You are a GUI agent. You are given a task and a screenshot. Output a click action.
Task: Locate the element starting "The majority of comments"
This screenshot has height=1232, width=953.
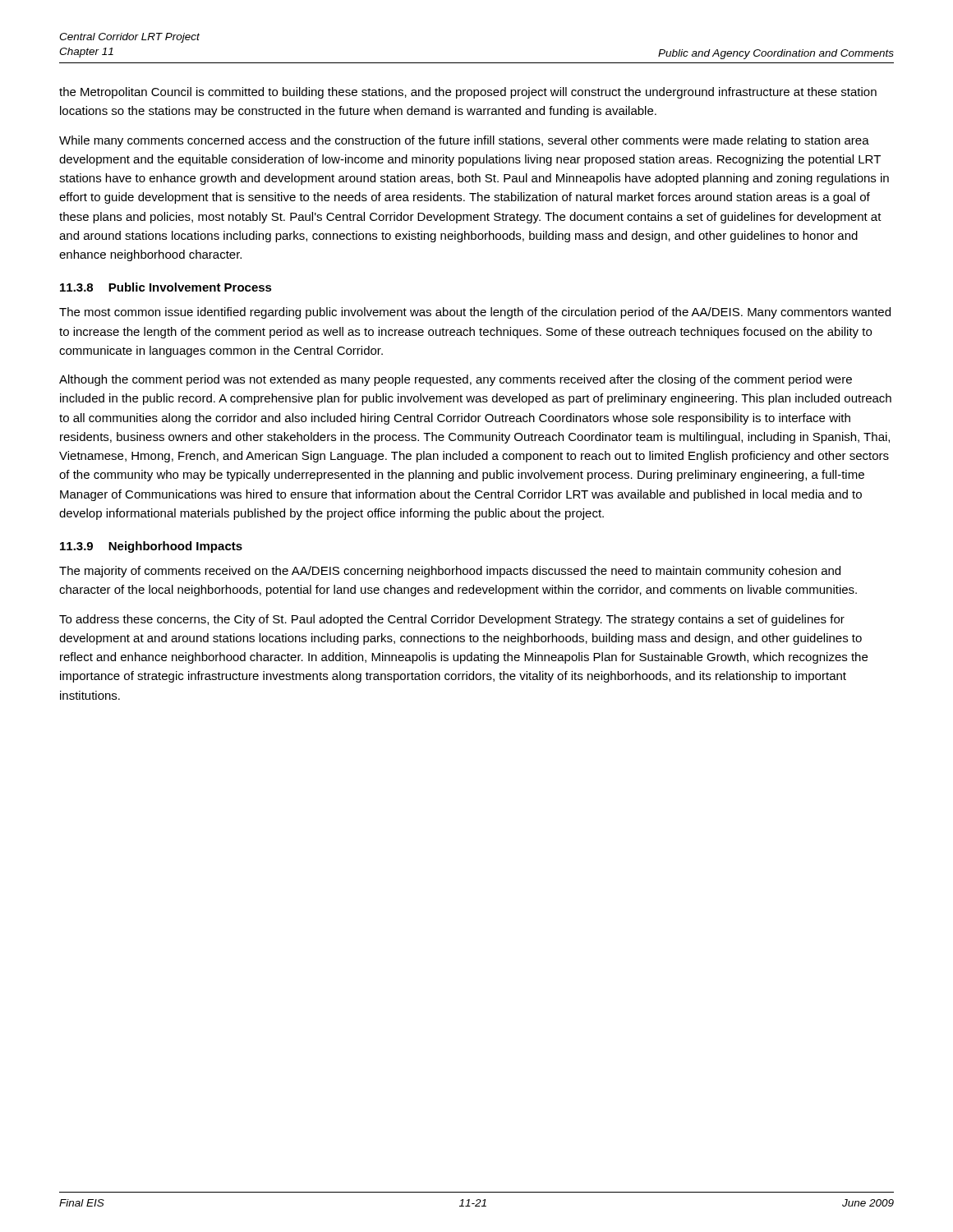[x=476, y=580]
